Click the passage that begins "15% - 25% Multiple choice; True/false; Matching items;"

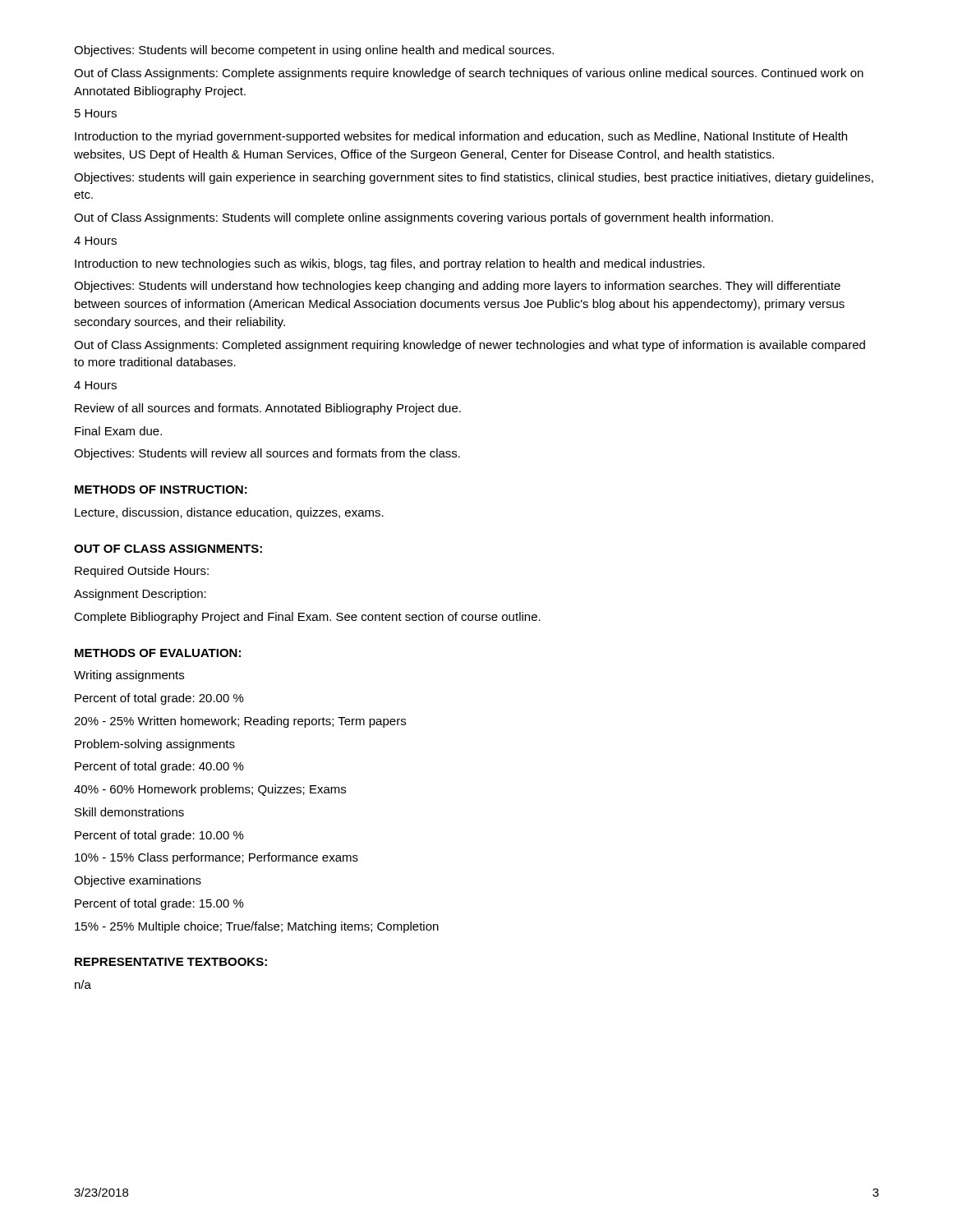point(256,926)
